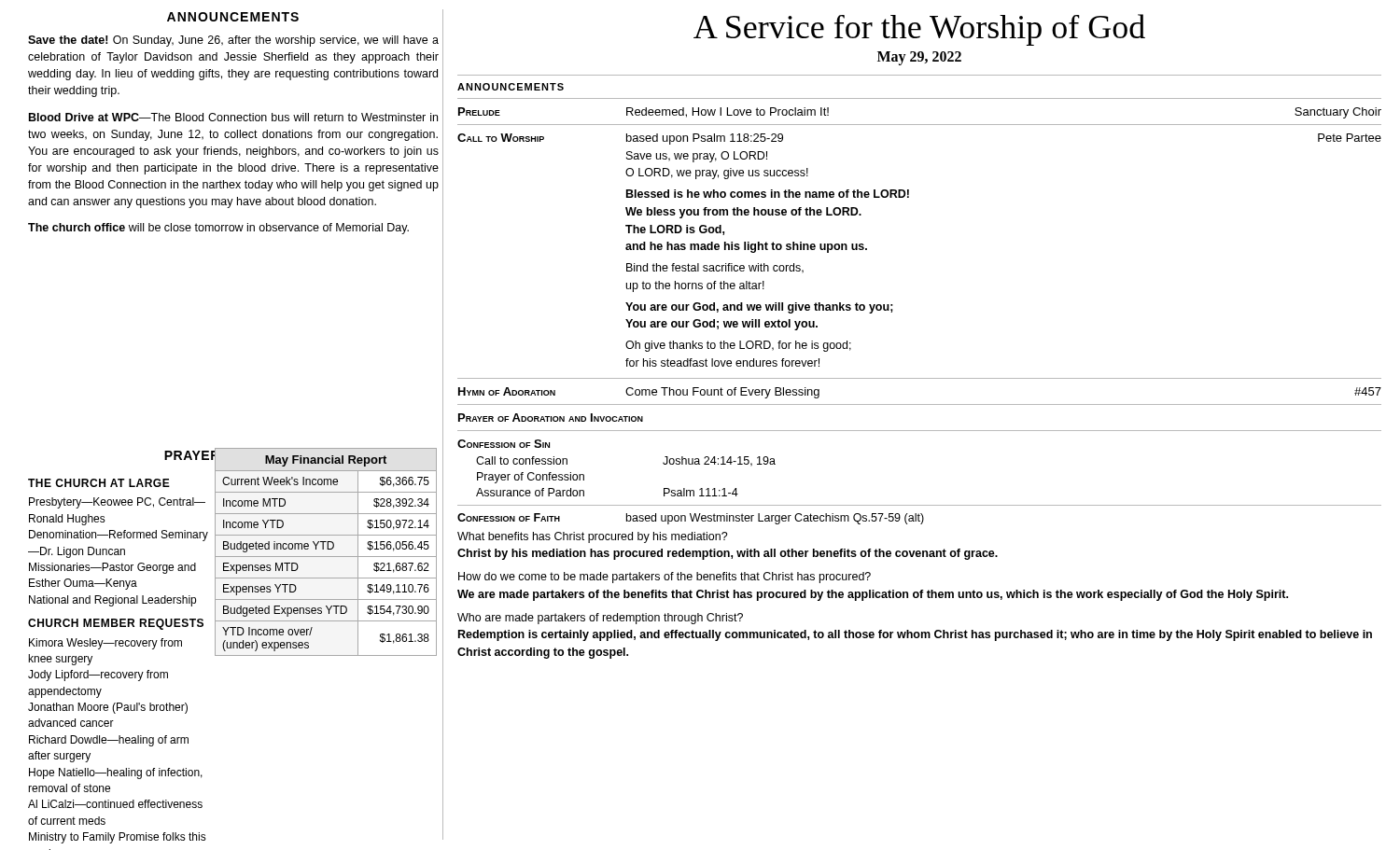Click on the text block that reads "Save us, we pray,"
Viewport: 1400px width, 850px height.
click(717, 164)
